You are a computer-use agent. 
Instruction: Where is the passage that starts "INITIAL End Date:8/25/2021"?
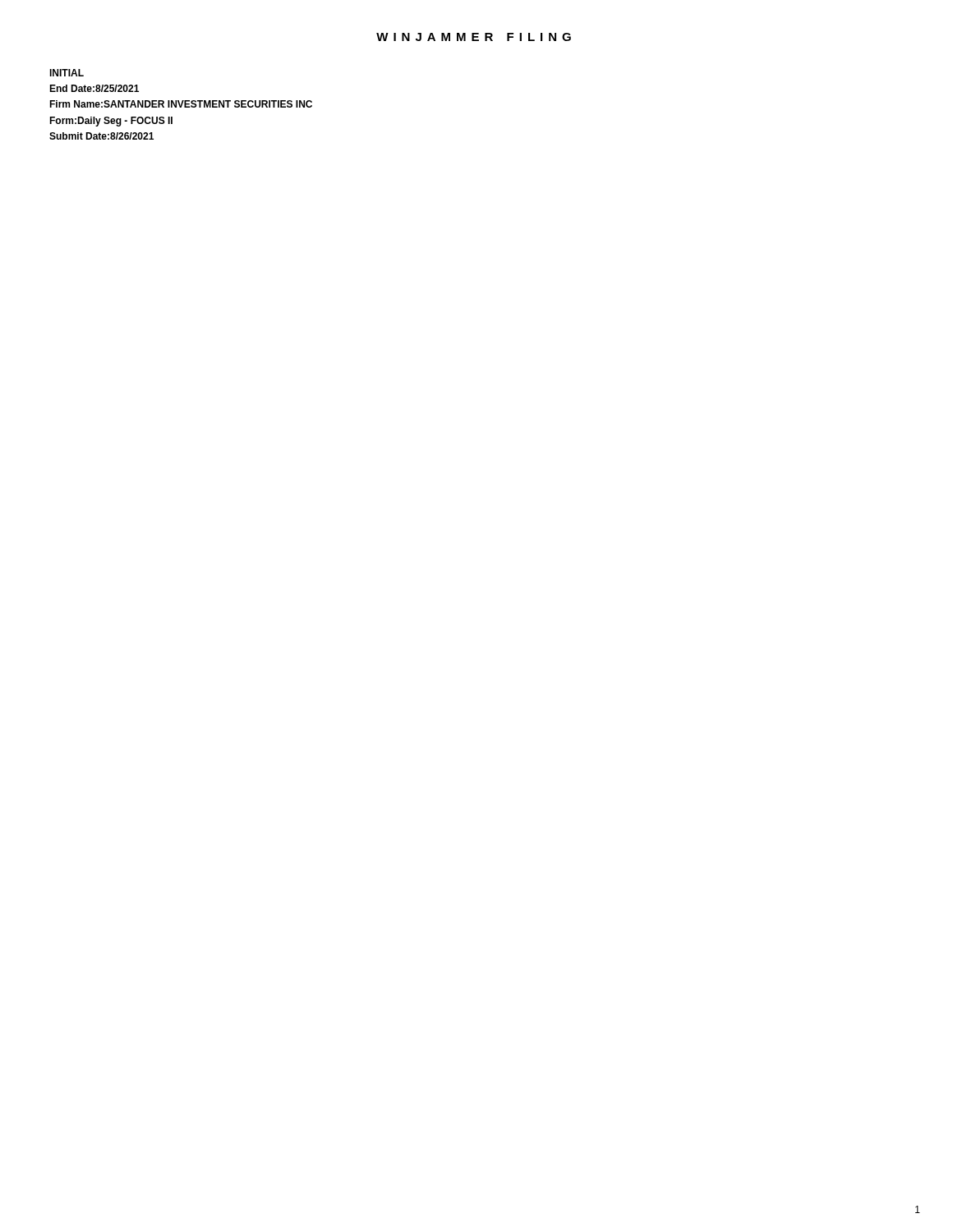coord(181,105)
